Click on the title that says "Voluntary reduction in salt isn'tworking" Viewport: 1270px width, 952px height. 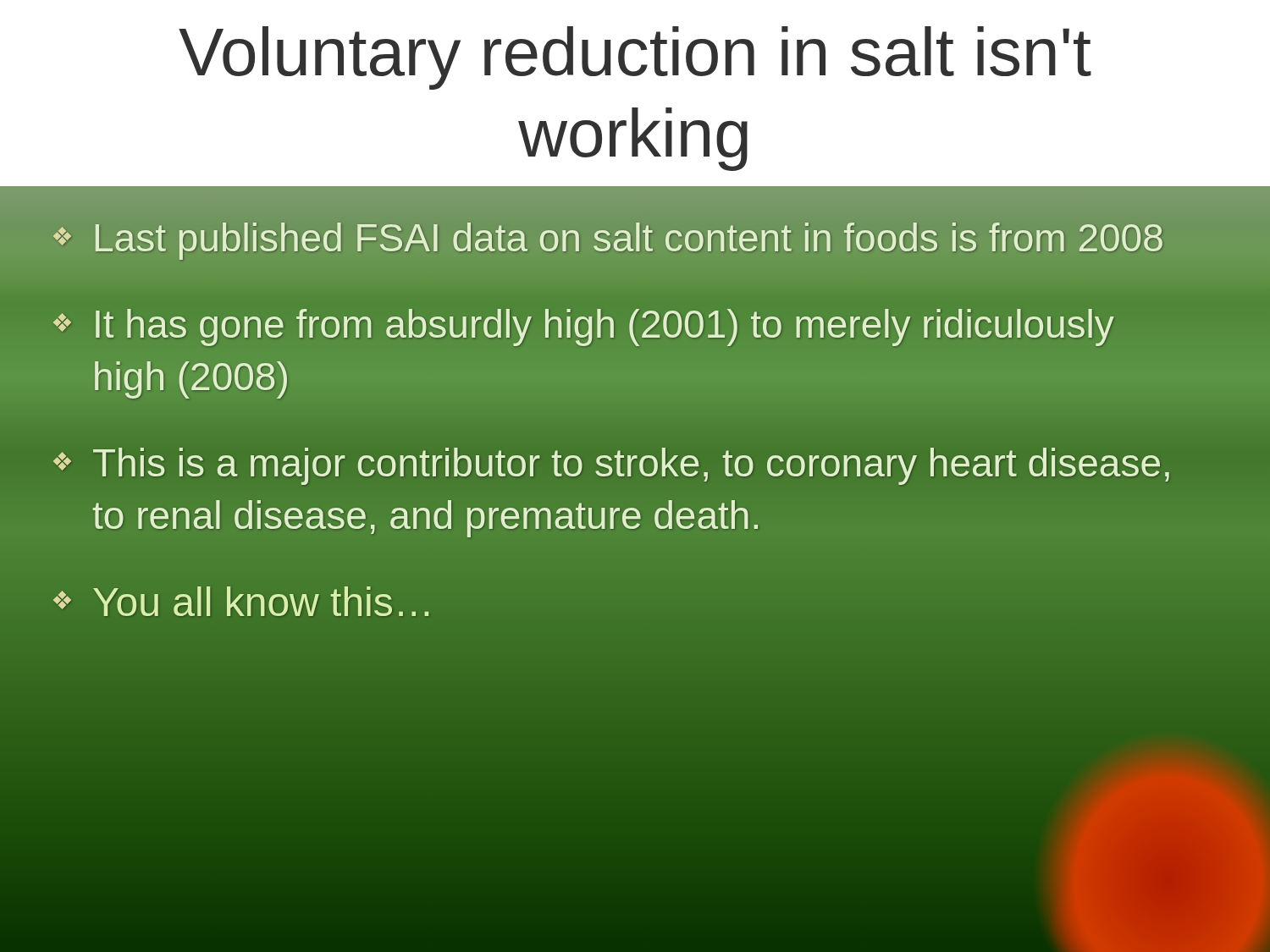(635, 93)
